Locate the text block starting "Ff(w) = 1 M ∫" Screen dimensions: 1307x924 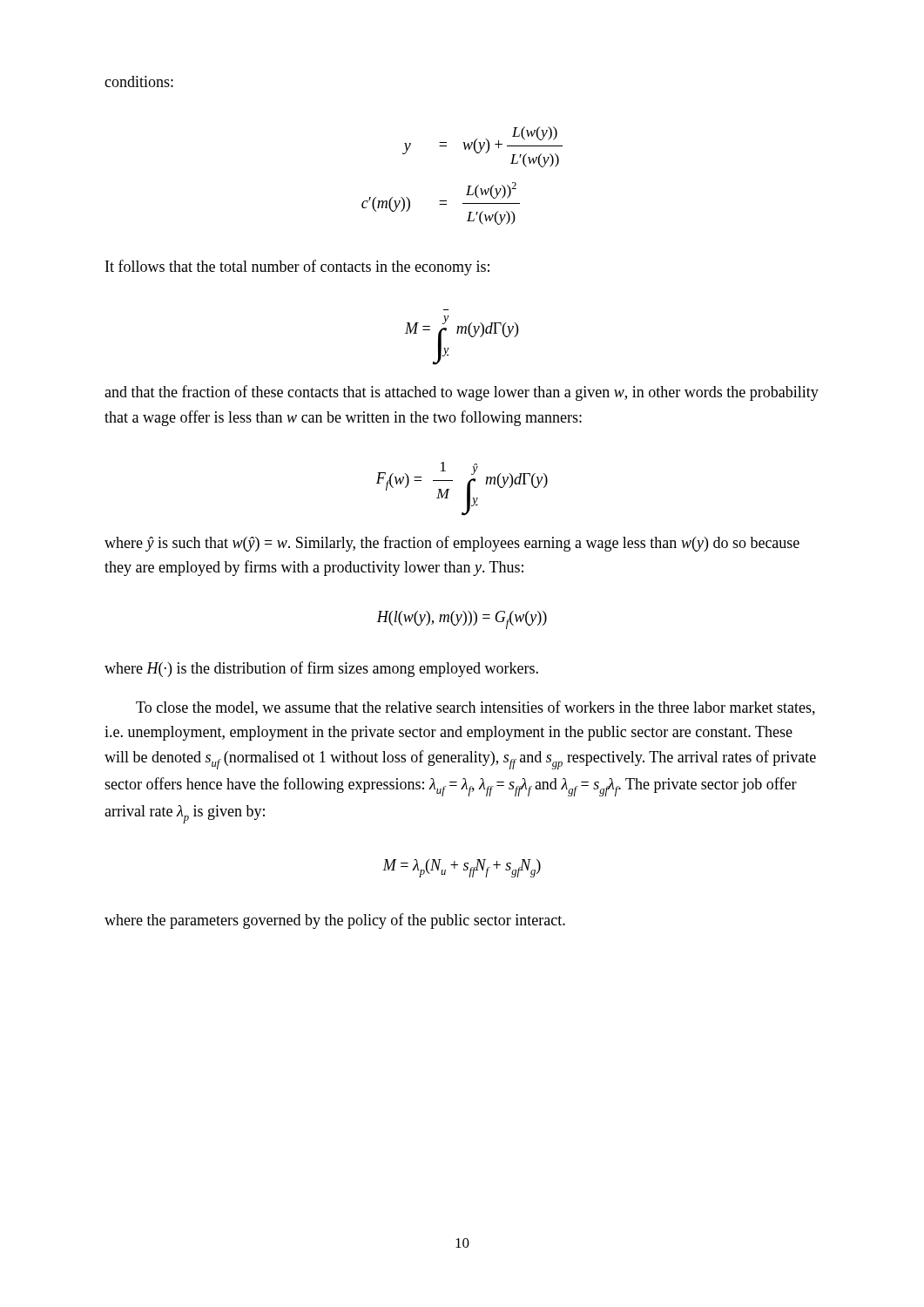point(462,480)
